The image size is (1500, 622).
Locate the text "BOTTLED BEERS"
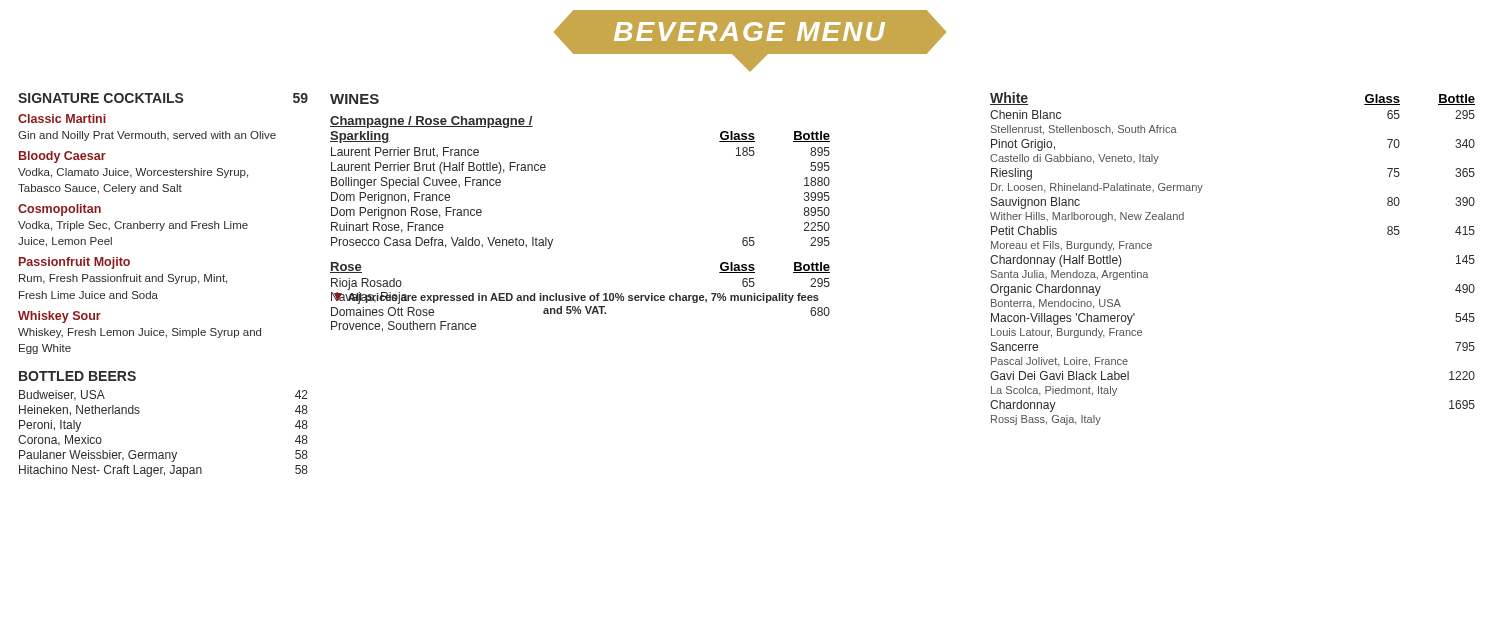(77, 376)
